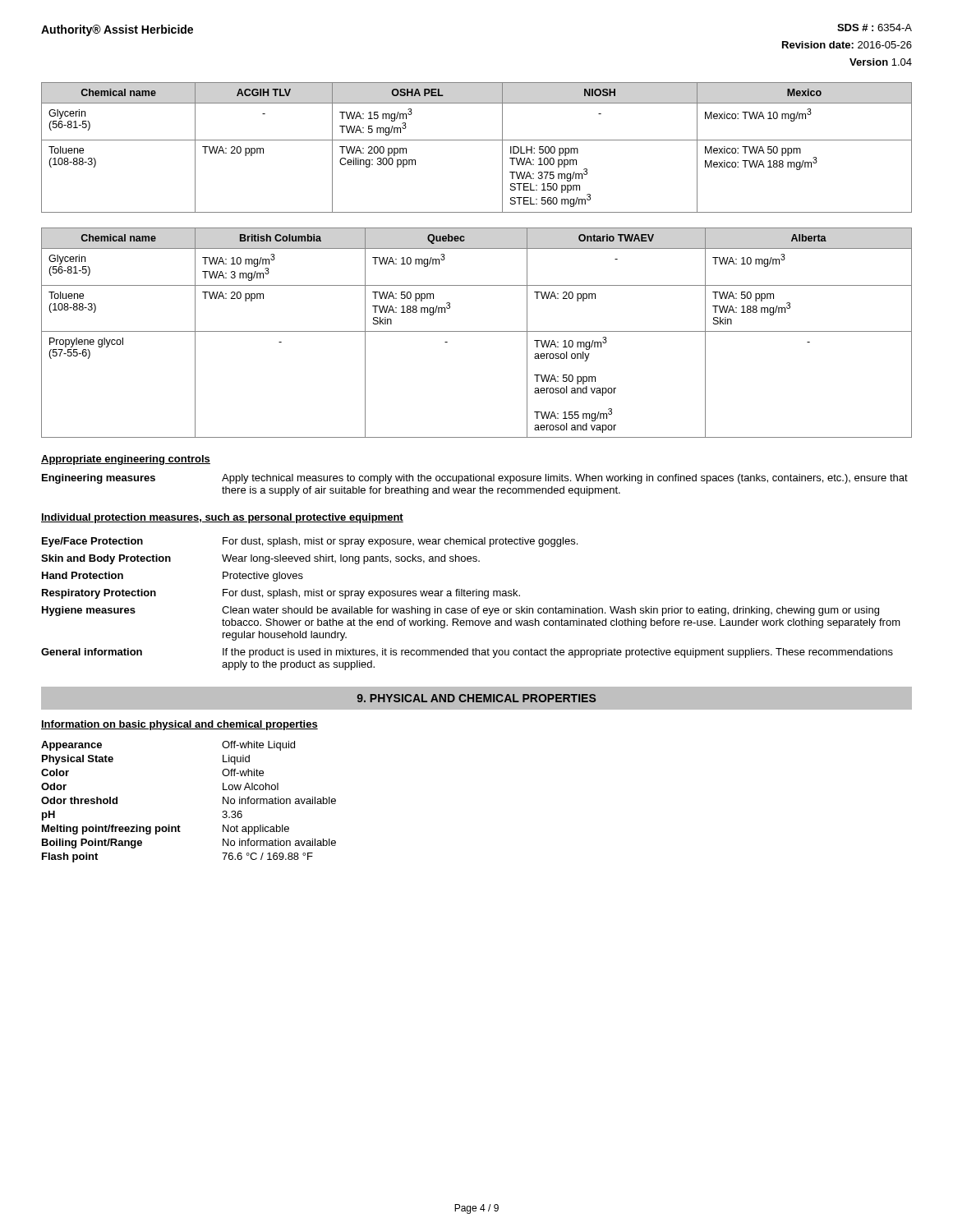953x1232 pixels.
Task: Find the block starting "Appearance Off-white Liquid Physical State Liquid"
Action: coord(76,745)
